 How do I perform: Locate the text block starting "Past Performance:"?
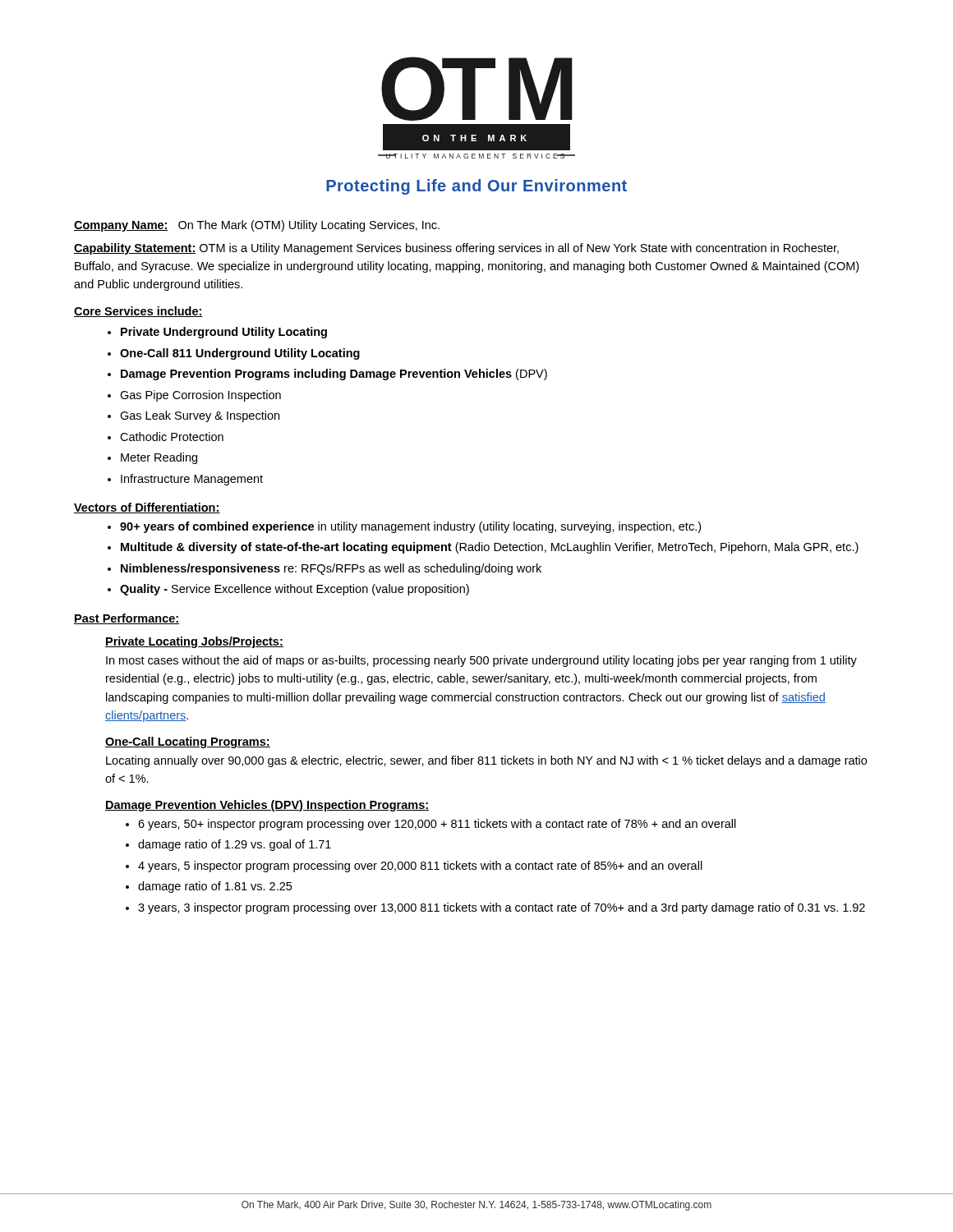(127, 618)
